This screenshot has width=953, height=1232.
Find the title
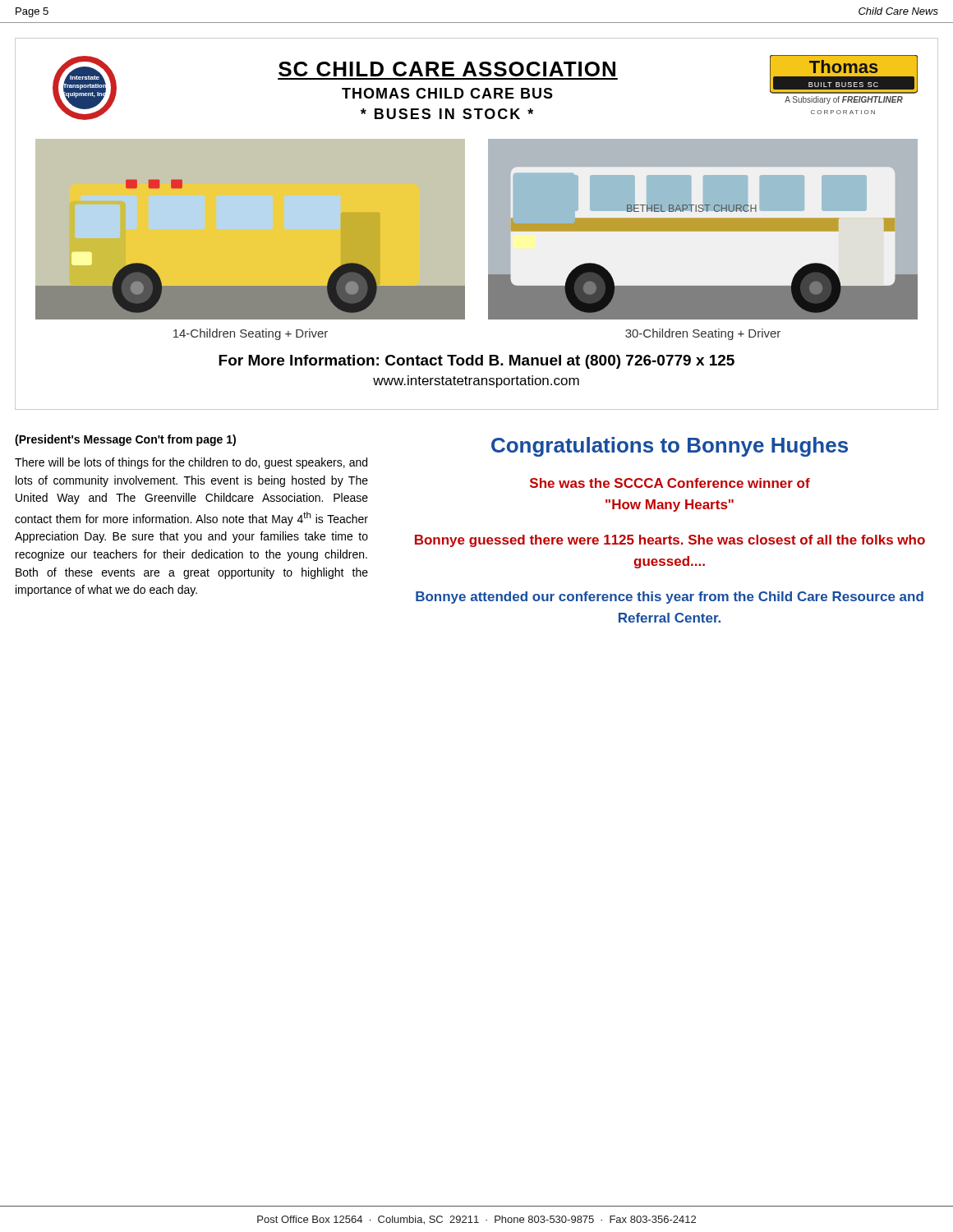tap(670, 445)
